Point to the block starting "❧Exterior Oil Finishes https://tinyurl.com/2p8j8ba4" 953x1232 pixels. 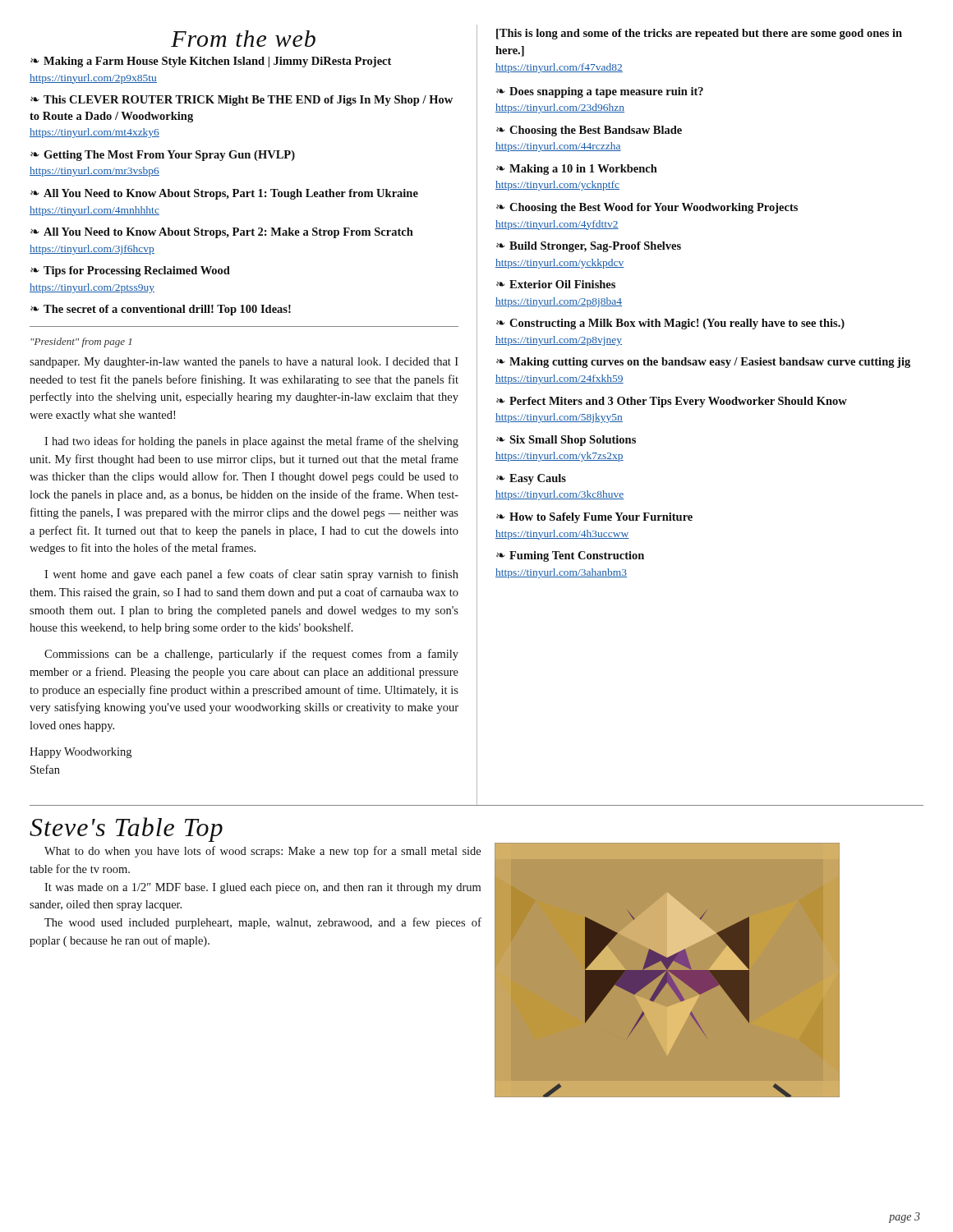point(559,292)
